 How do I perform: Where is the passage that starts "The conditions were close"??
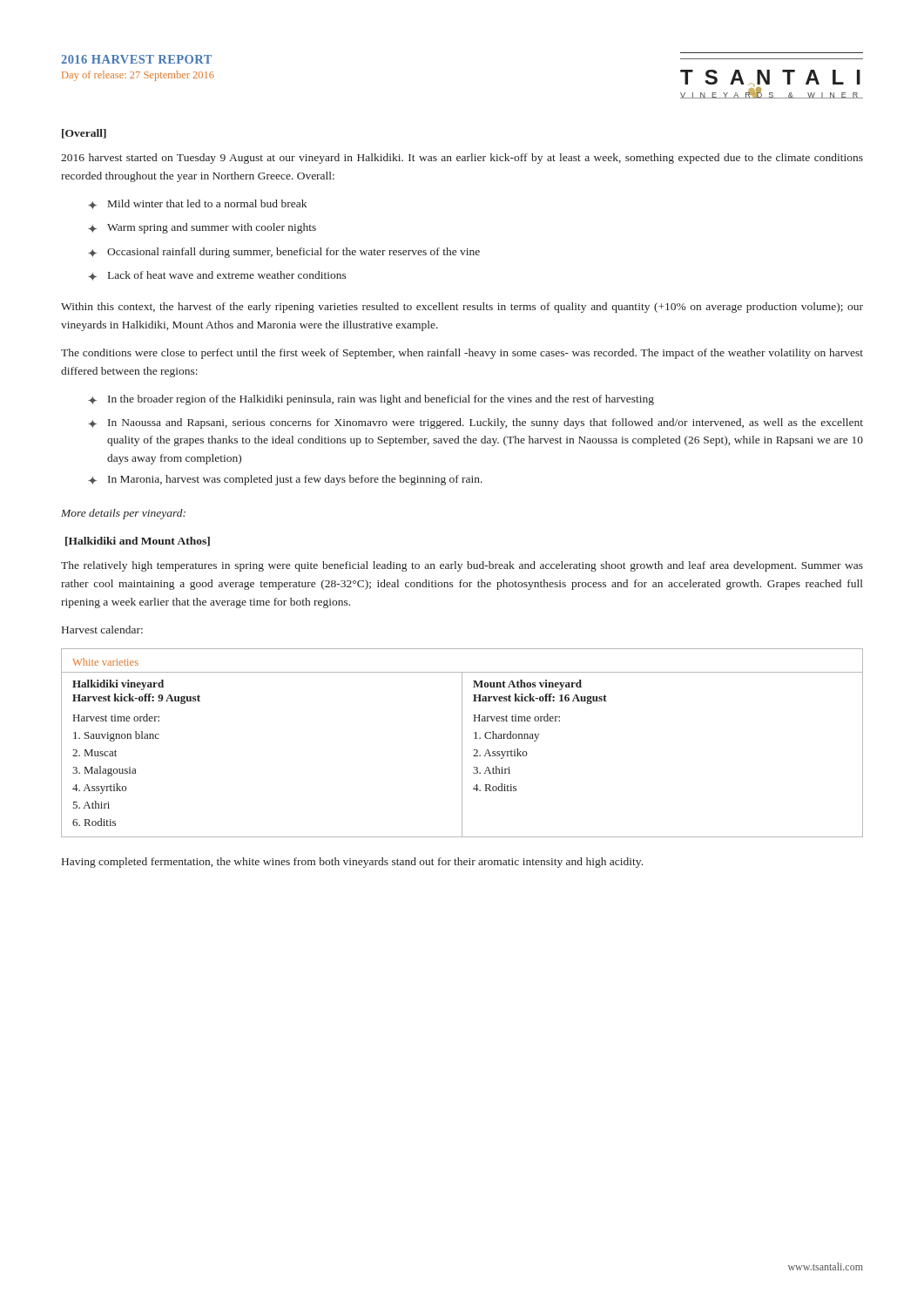tap(462, 361)
